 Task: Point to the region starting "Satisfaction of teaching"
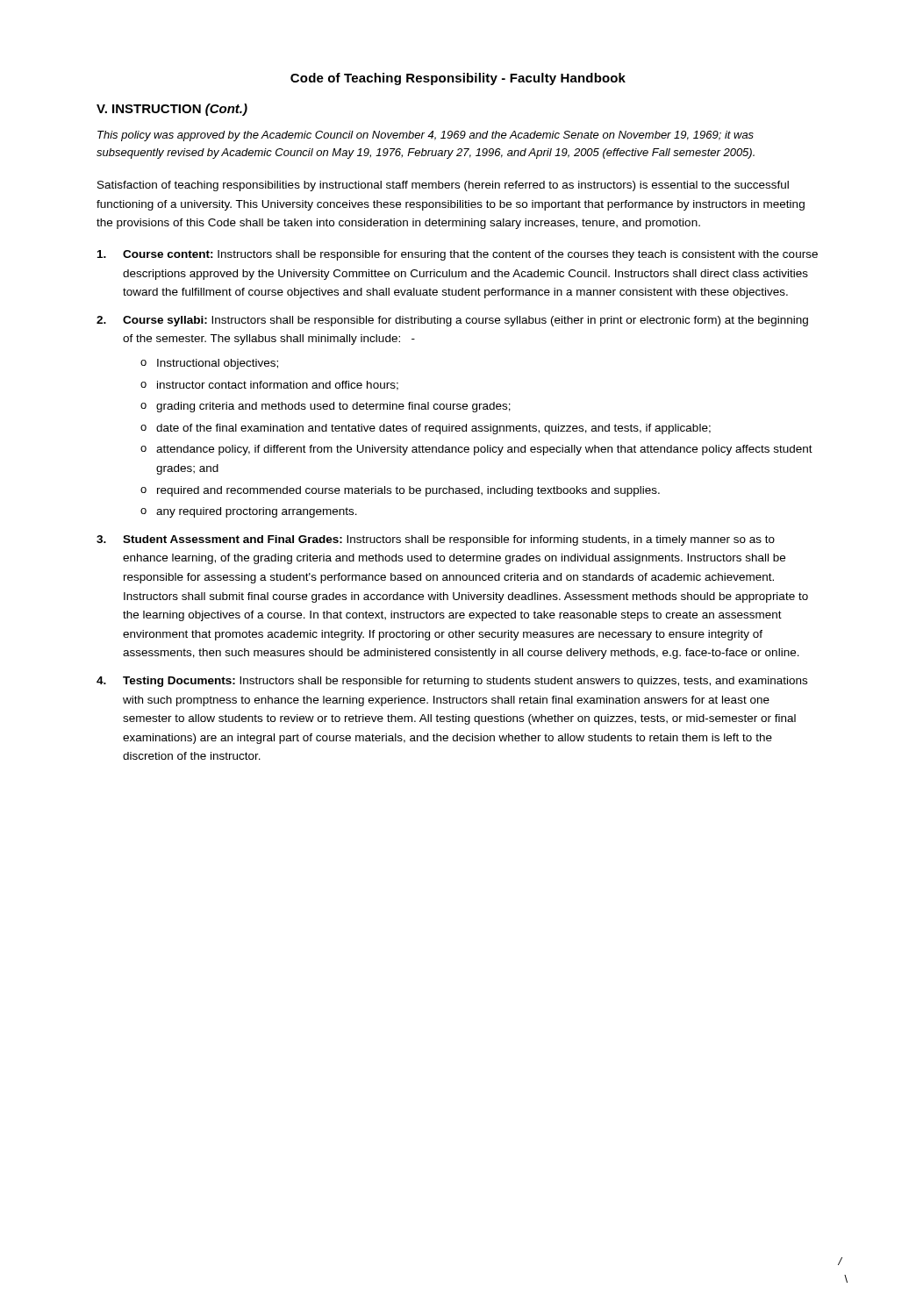[x=451, y=204]
